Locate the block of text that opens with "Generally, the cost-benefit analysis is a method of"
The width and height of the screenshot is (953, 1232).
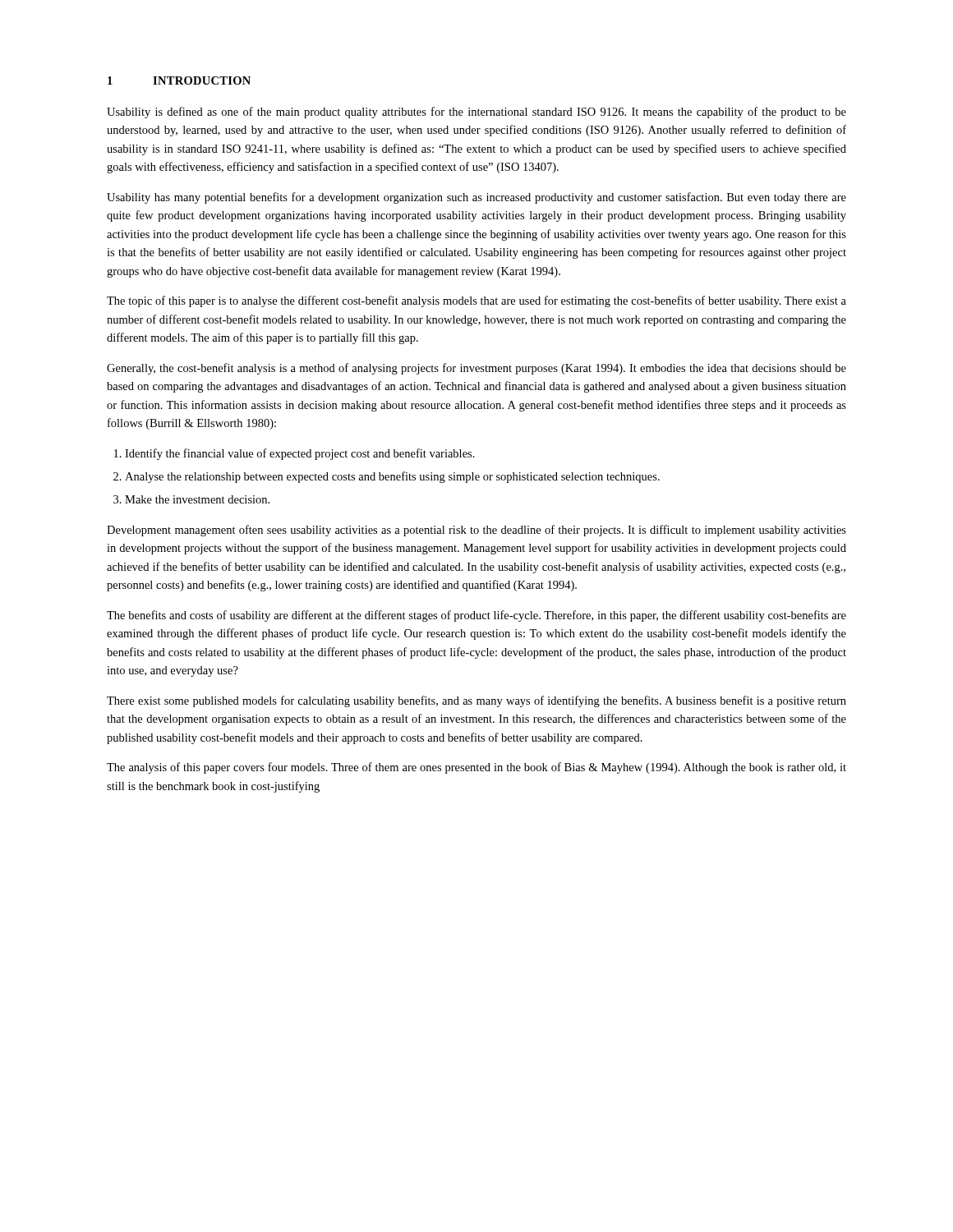pyautogui.click(x=476, y=396)
